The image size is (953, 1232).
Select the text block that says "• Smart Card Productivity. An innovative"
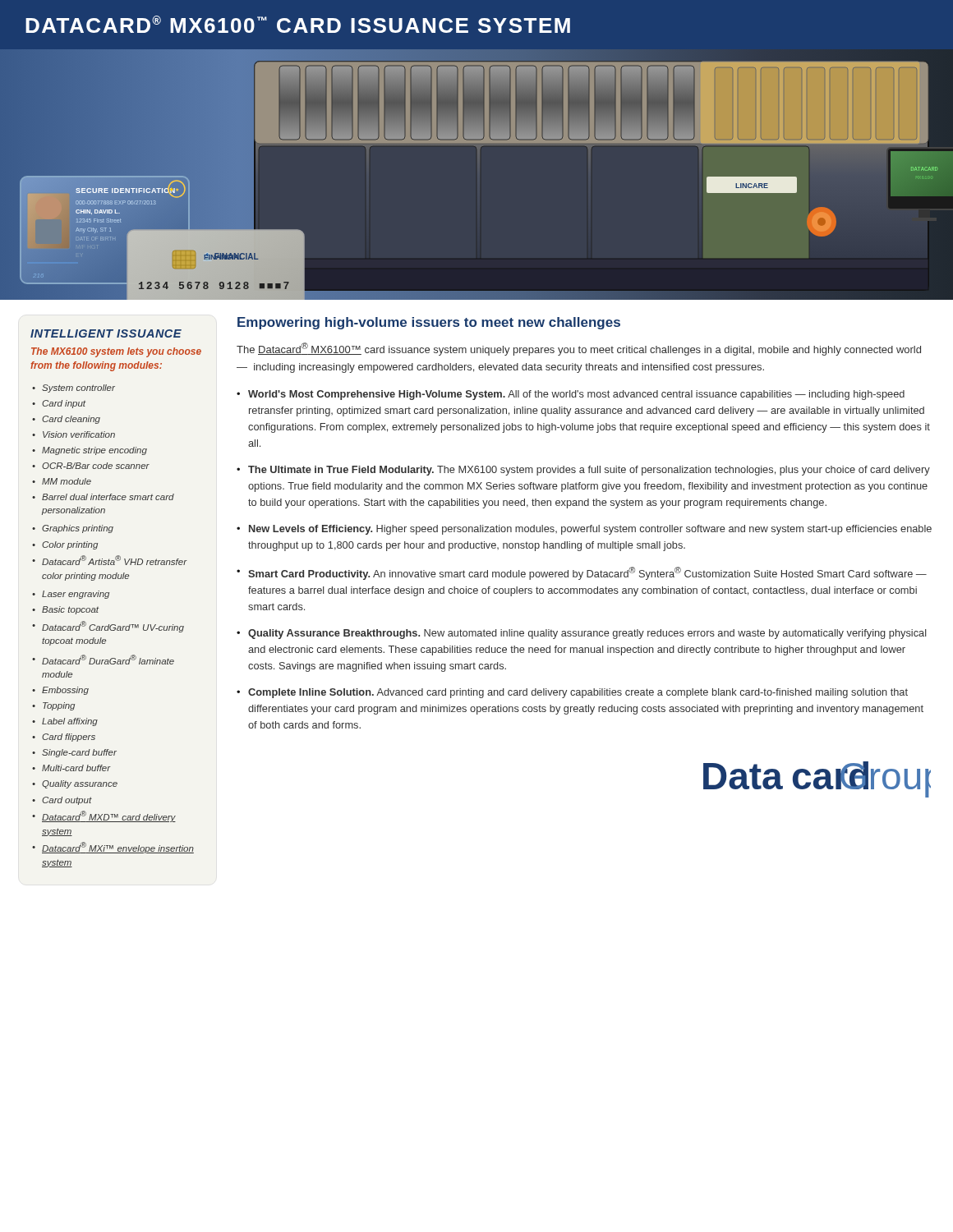coord(586,589)
